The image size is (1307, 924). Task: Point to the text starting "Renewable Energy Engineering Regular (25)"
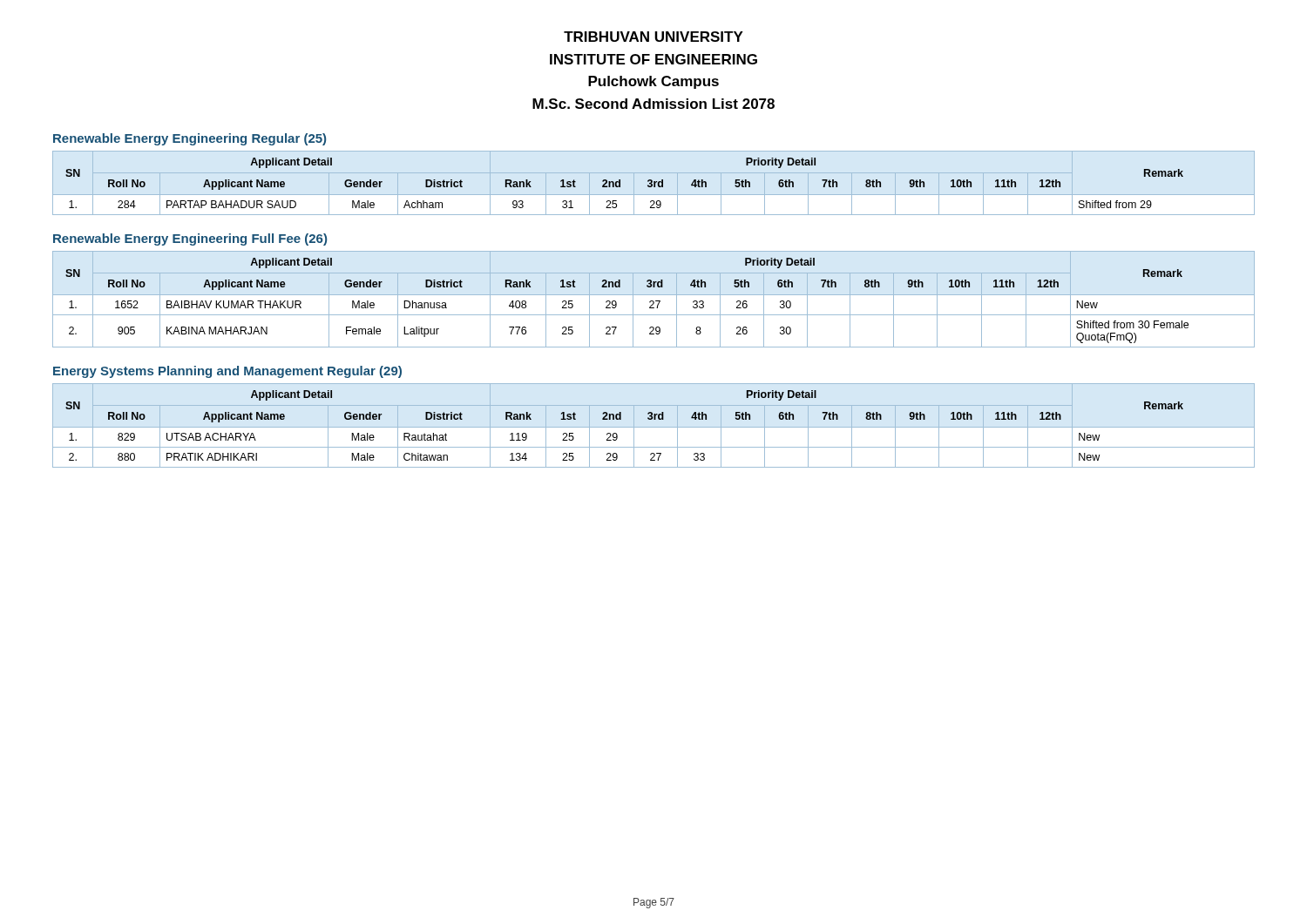[x=190, y=138]
